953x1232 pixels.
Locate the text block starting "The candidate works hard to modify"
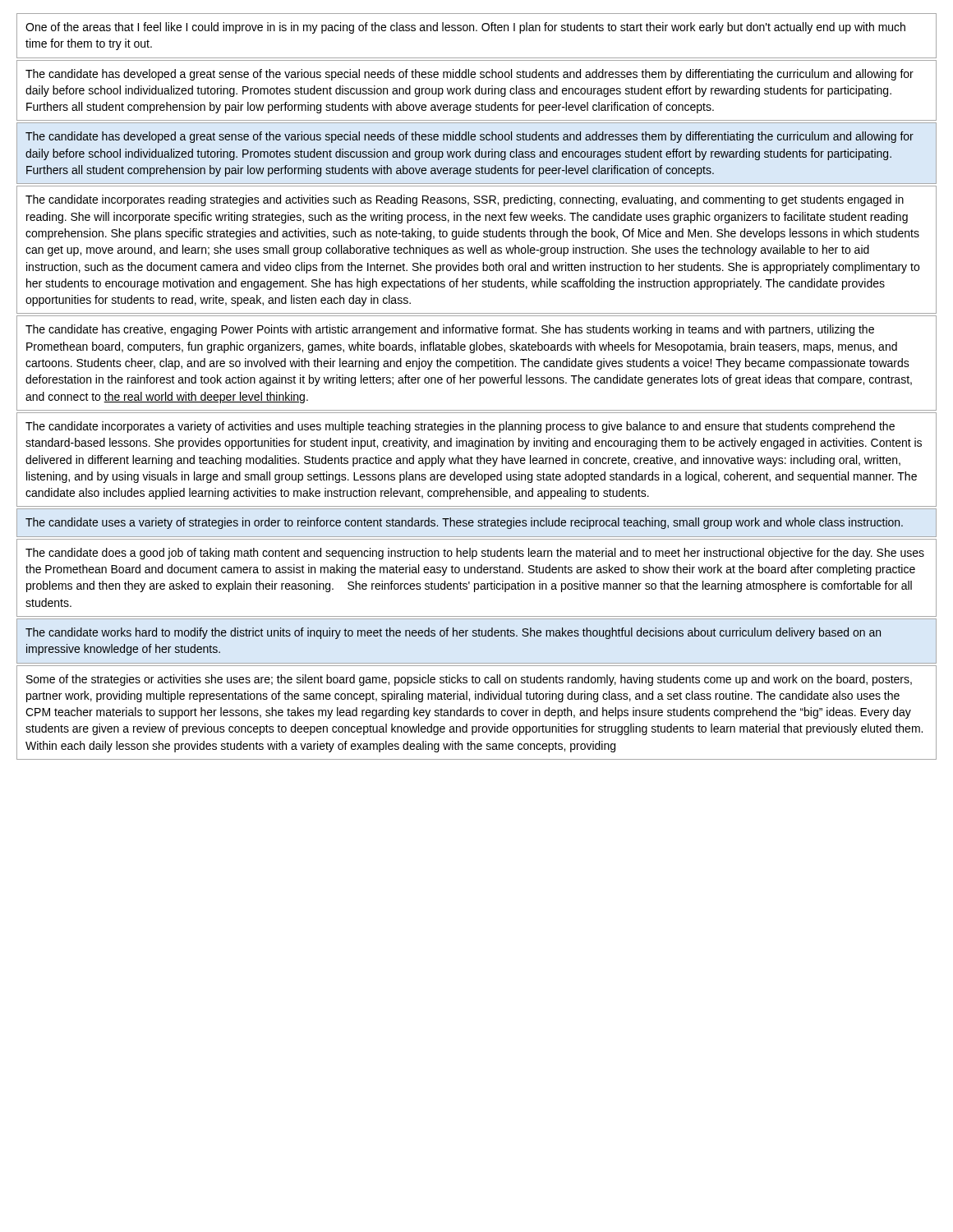pyautogui.click(x=453, y=641)
